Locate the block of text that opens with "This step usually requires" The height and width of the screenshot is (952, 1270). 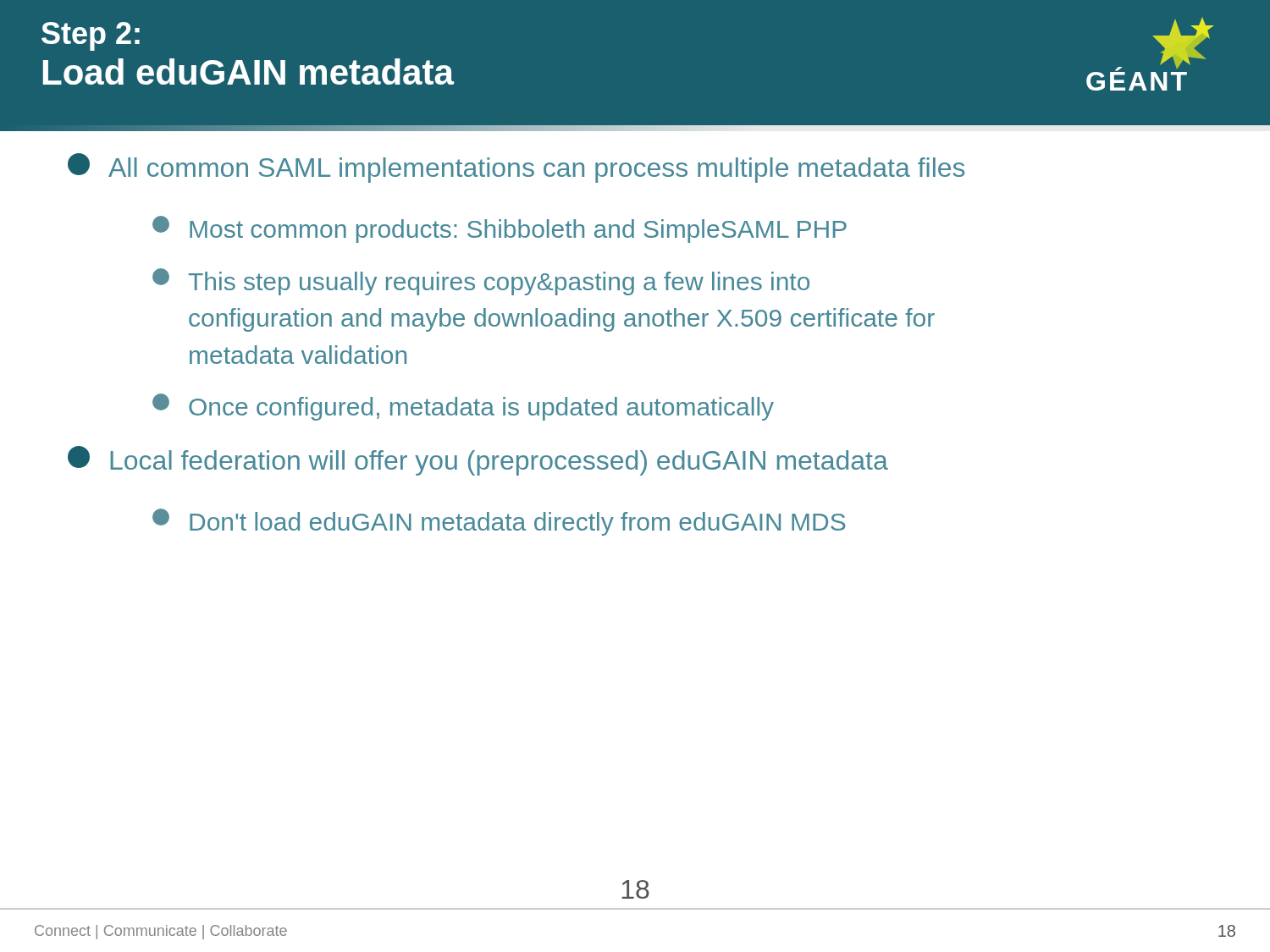pyautogui.click(x=544, y=318)
